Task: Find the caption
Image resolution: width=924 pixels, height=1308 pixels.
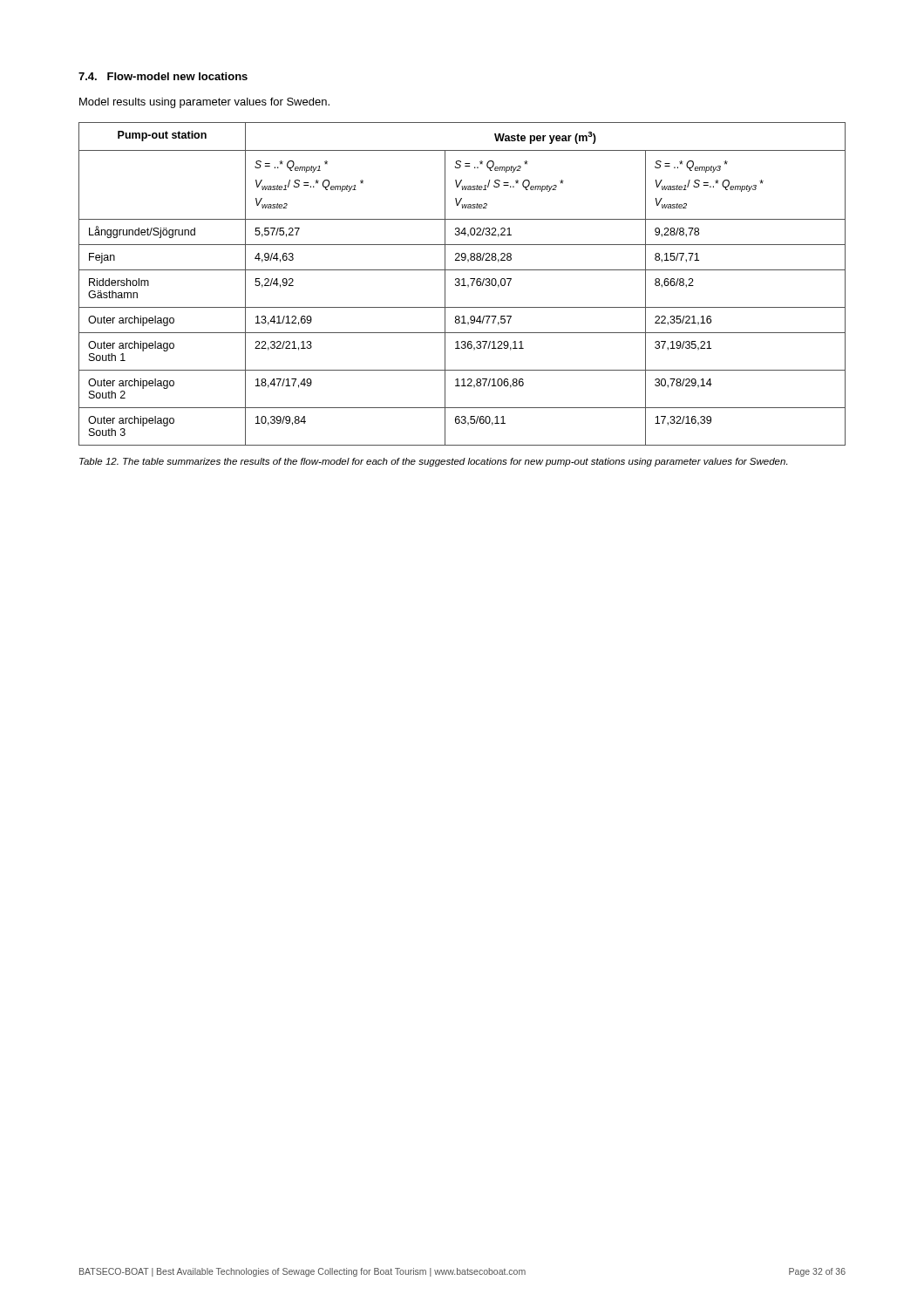Action: (x=433, y=461)
